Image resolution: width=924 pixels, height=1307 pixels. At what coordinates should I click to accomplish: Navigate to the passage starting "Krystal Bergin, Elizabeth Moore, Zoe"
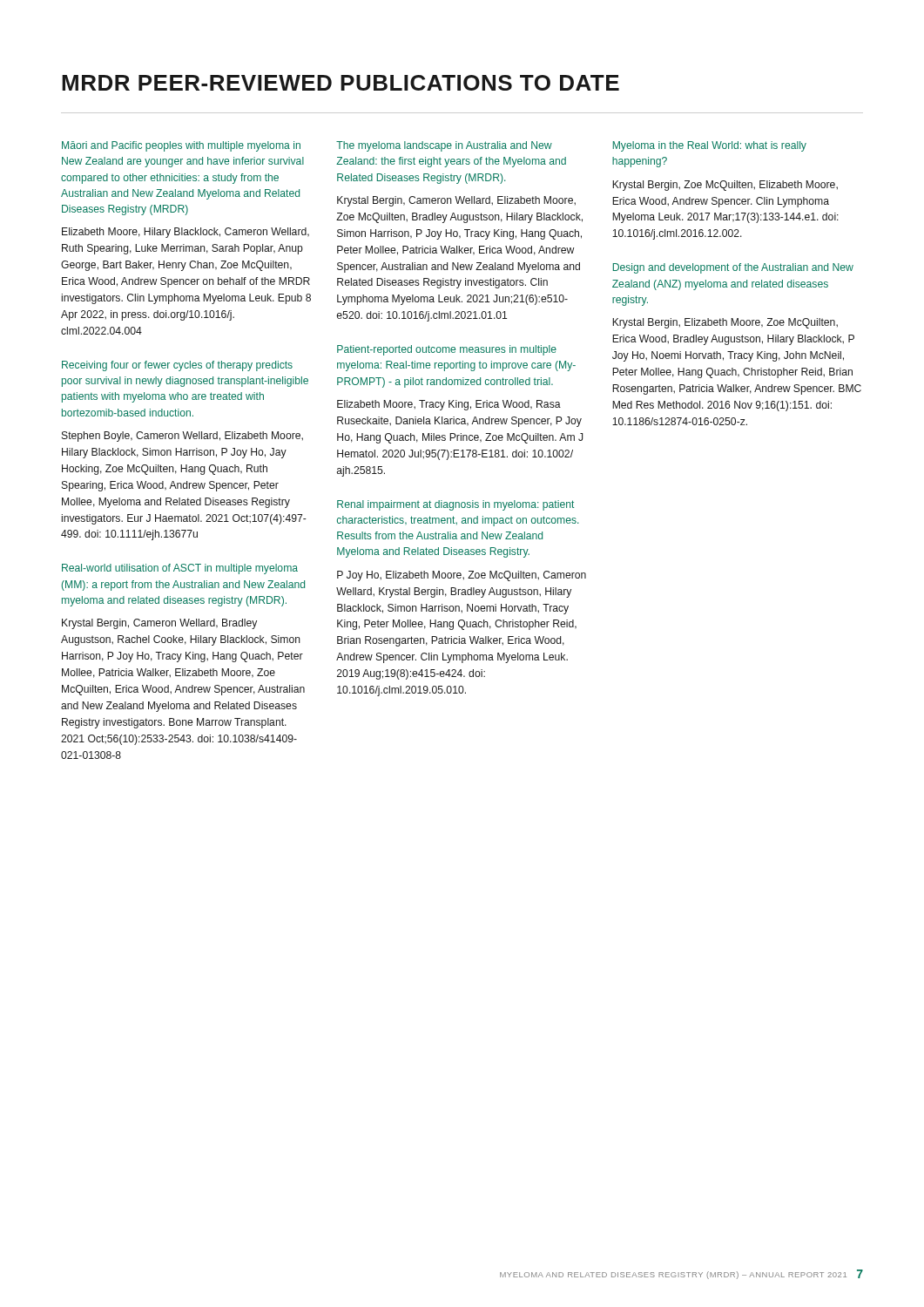coord(737,372)
